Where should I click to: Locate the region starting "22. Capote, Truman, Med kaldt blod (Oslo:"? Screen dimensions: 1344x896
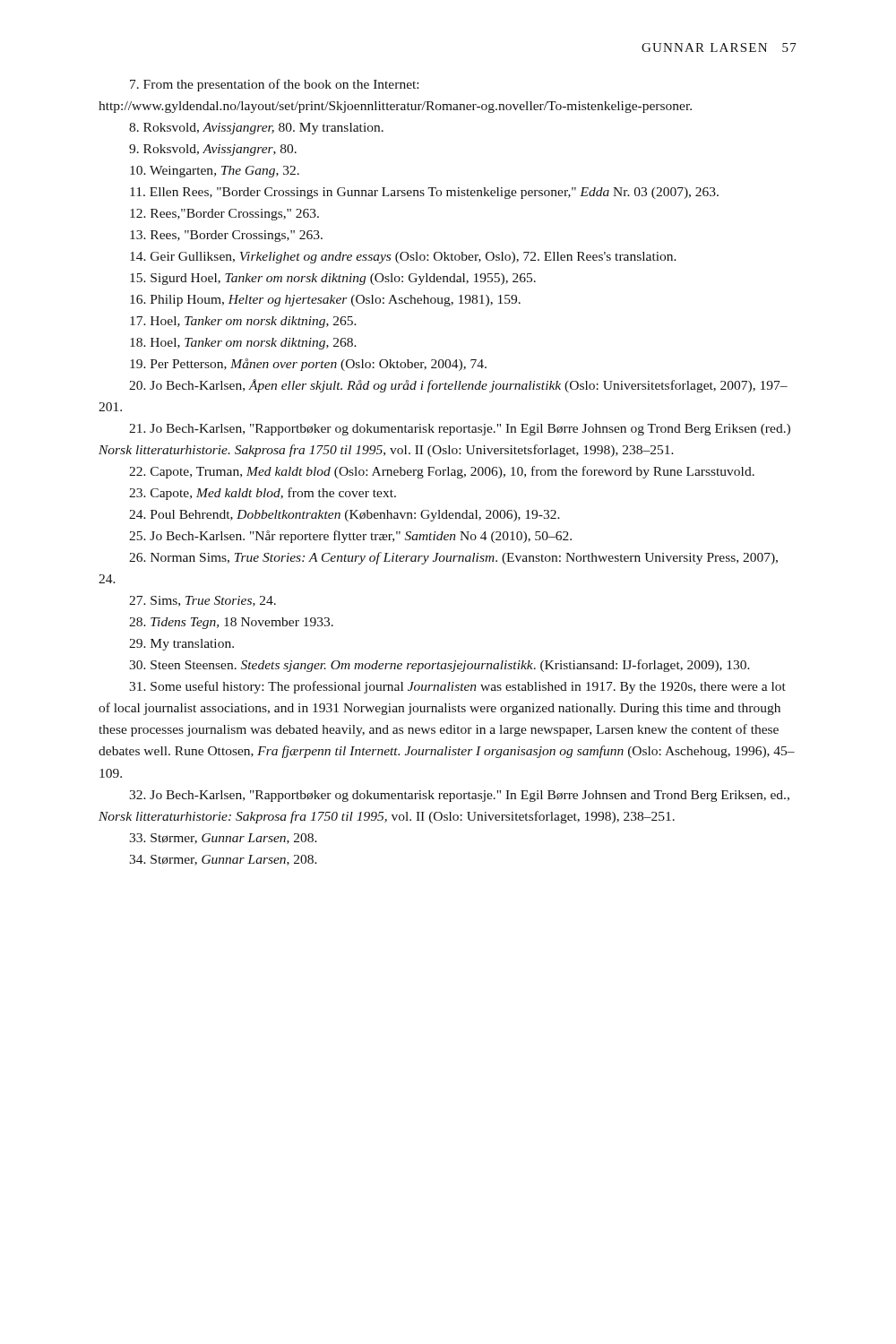(442, 471)
